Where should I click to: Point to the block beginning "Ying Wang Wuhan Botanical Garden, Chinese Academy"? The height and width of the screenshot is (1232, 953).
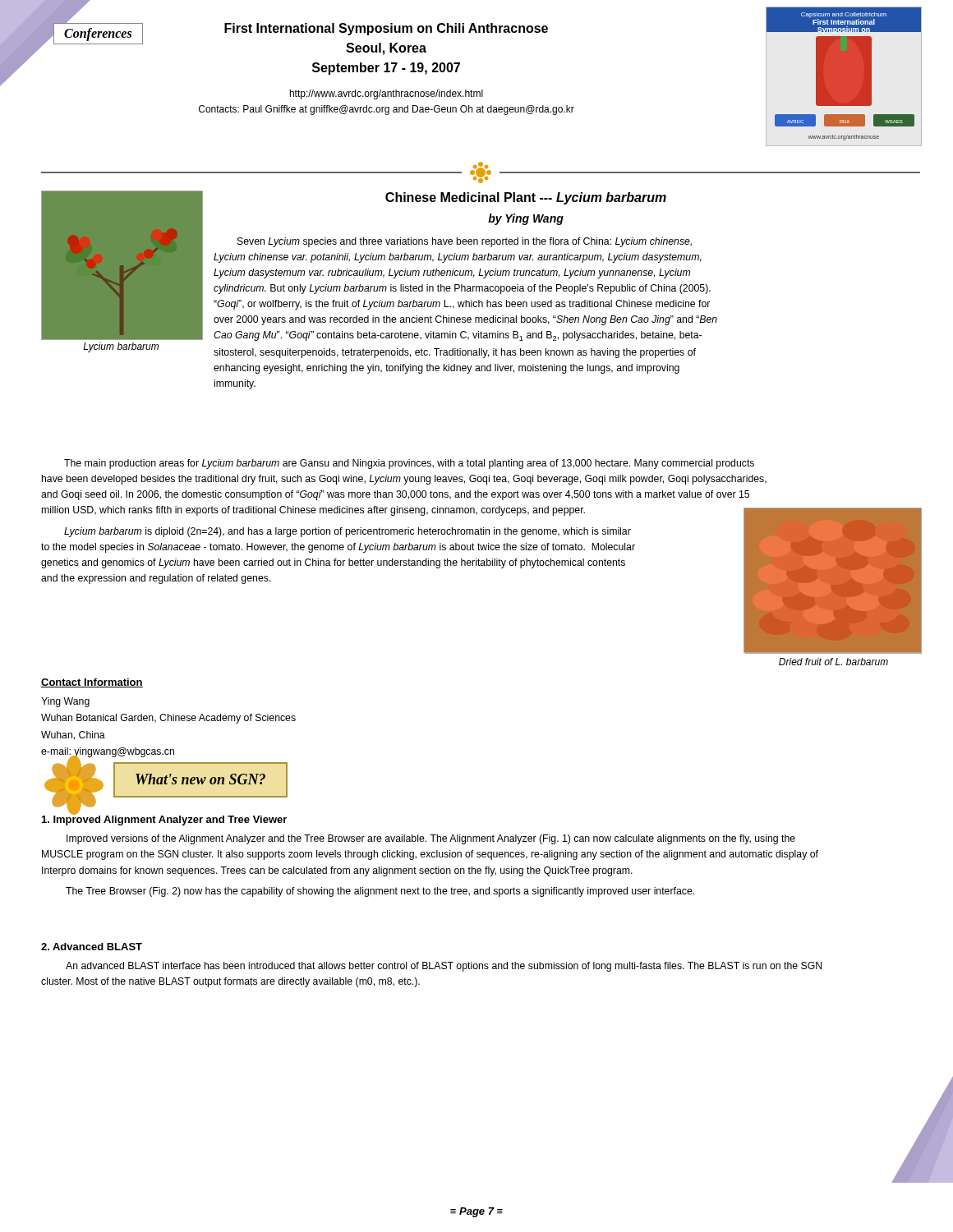[x=168, y=726]
